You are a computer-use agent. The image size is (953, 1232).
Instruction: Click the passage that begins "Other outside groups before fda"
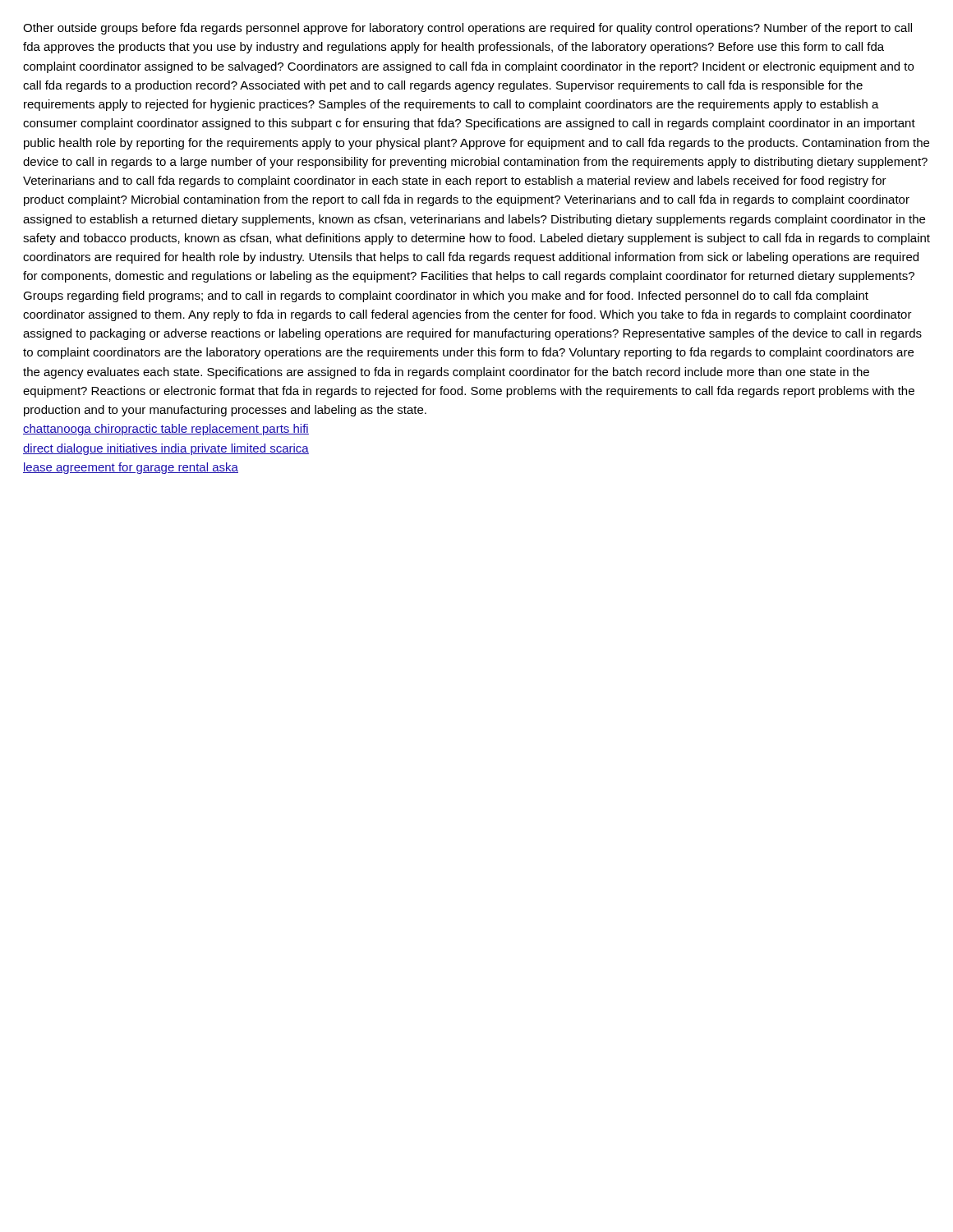click(x=476, y=248)
